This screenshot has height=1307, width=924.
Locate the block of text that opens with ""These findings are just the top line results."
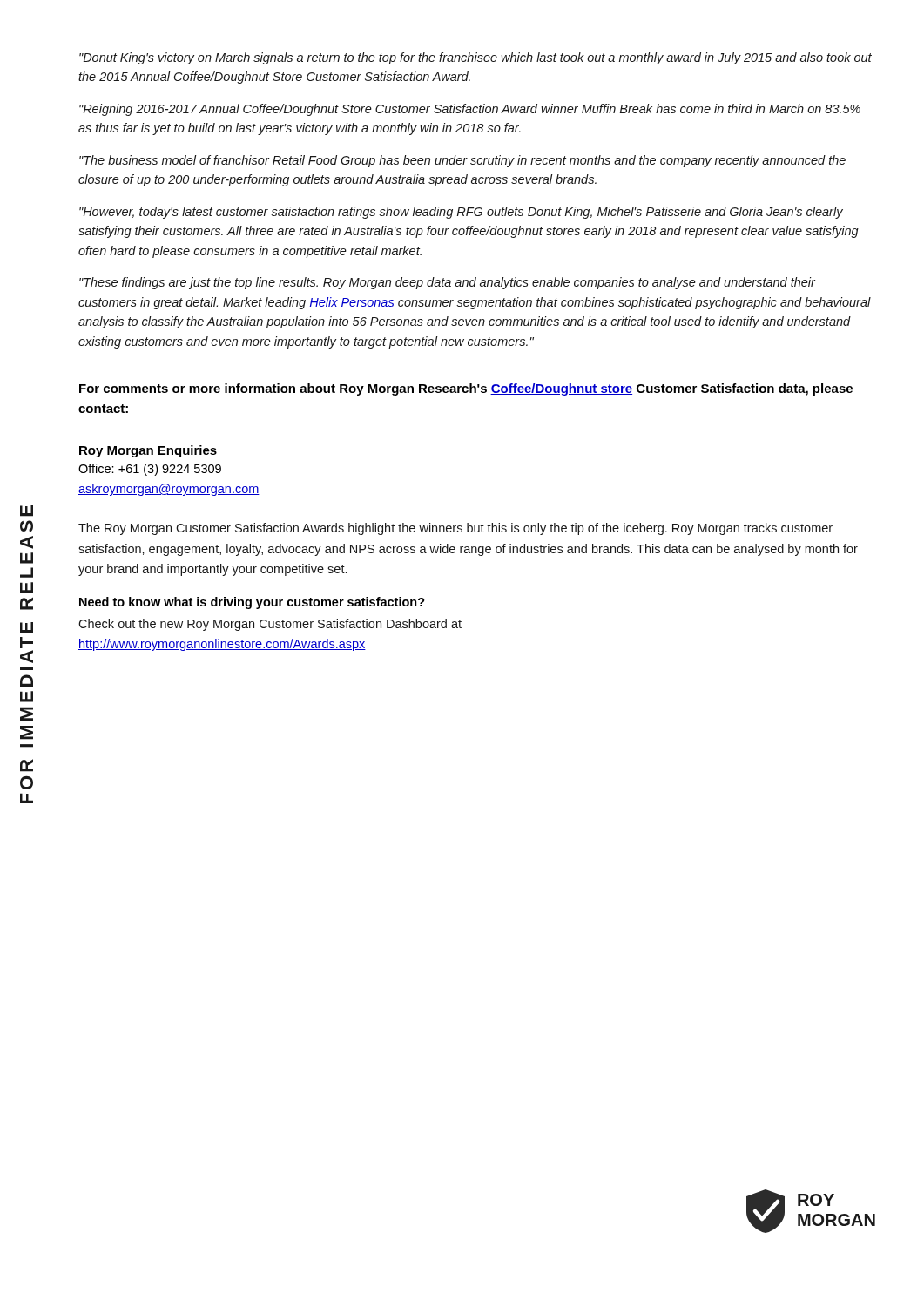(474, 312)
